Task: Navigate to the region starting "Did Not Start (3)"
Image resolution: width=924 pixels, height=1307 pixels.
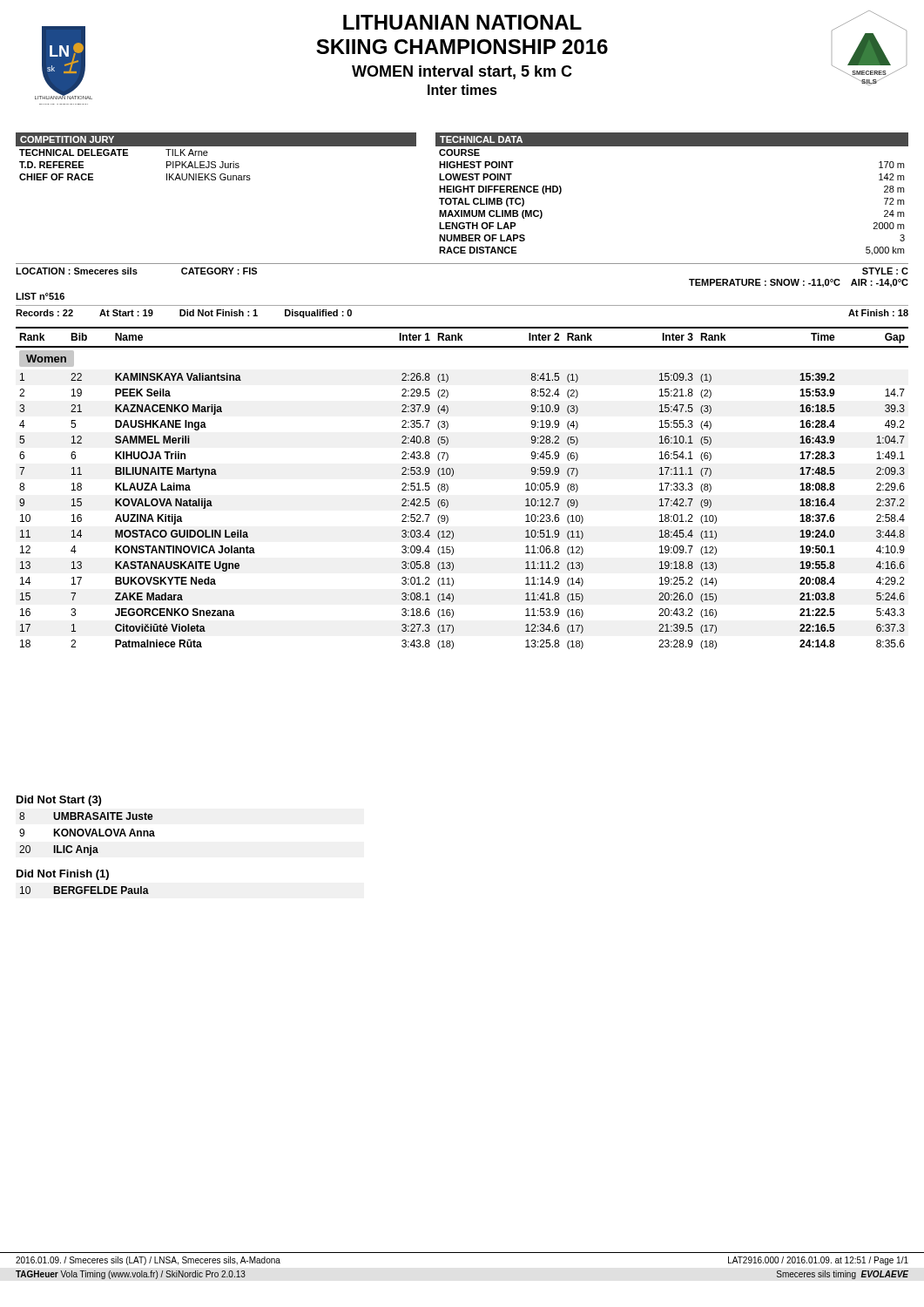Action: point(59,799)
